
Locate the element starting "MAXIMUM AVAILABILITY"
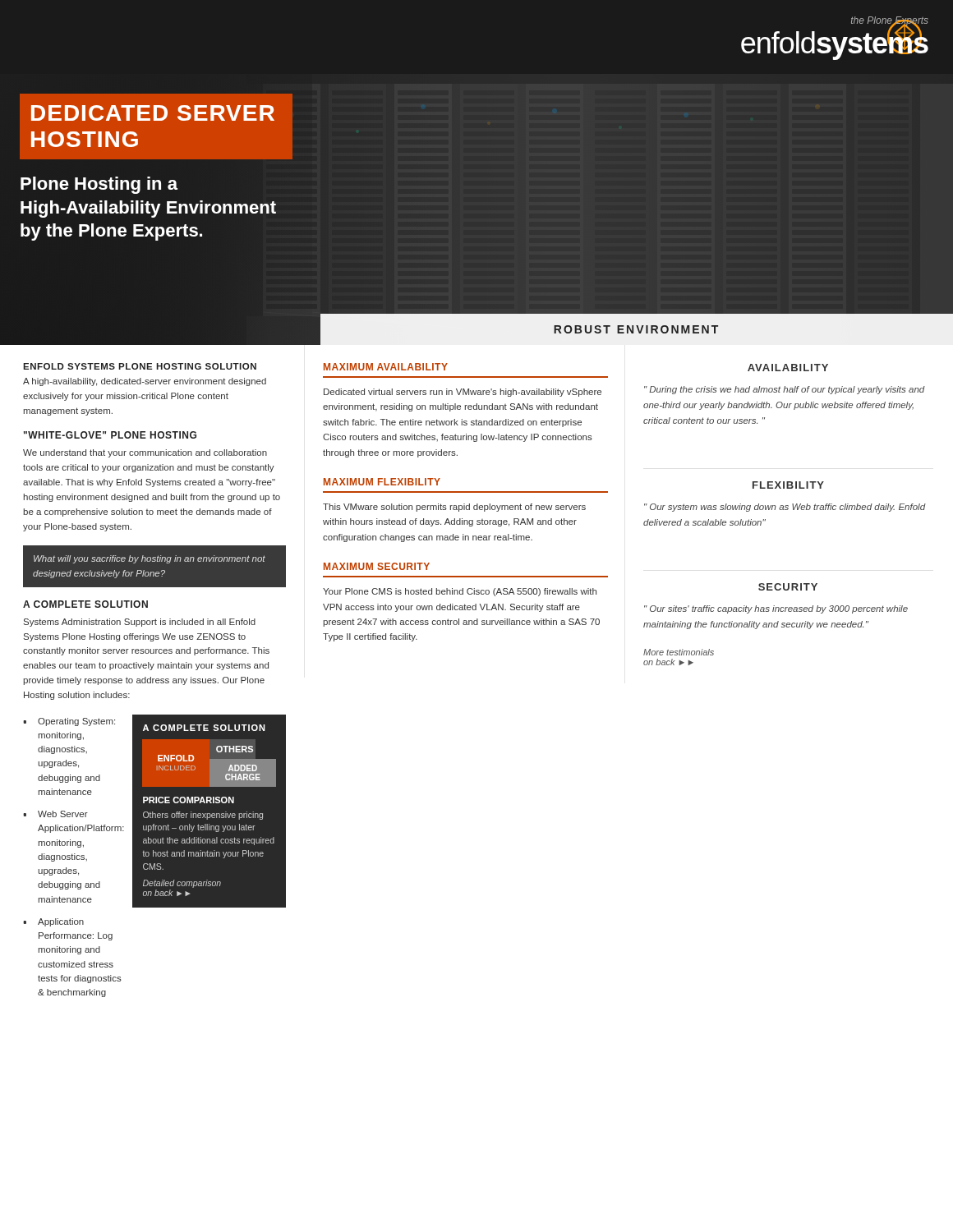385,367
